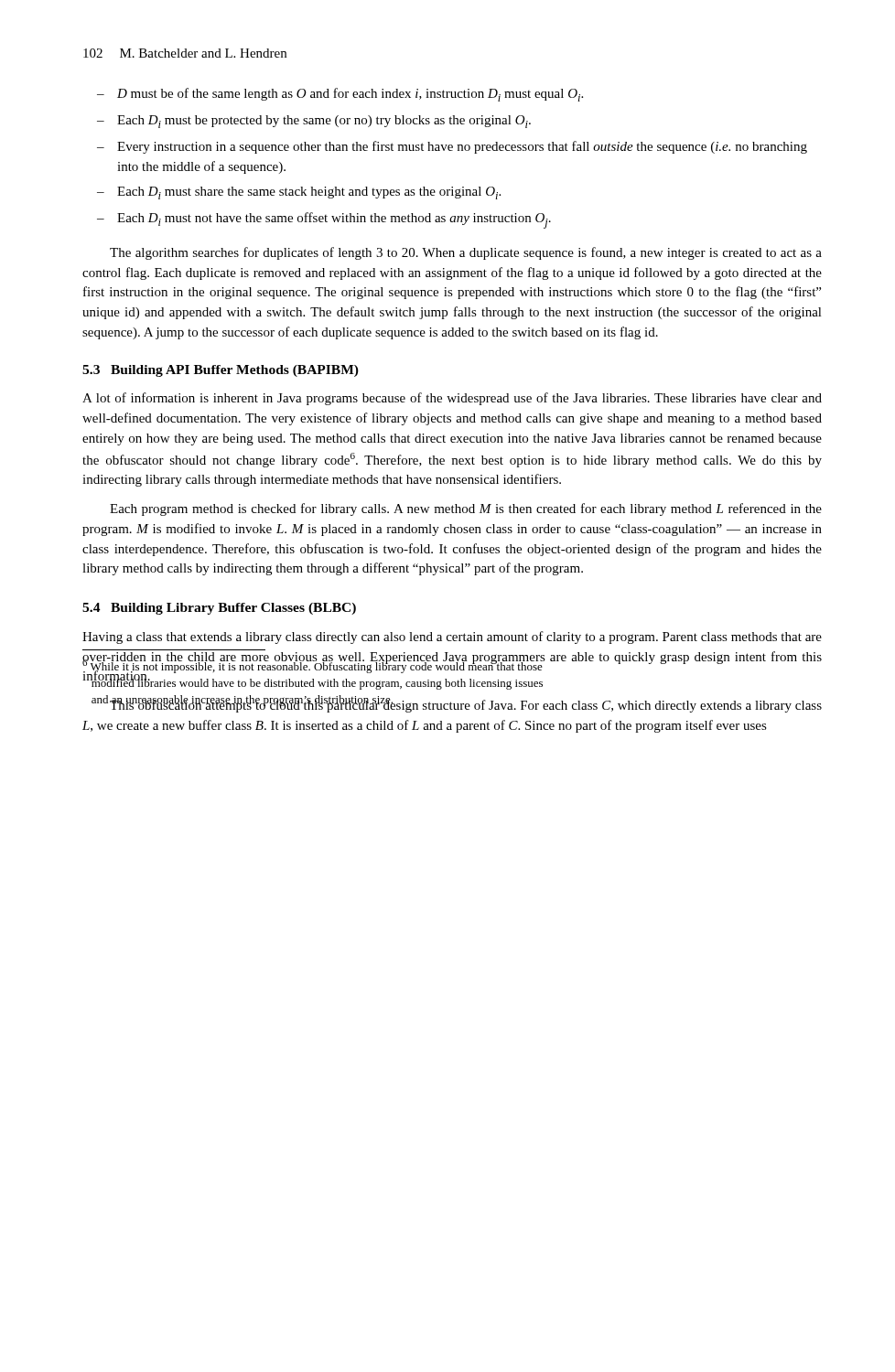895x1372 pixels.
Task: Click where it says "5.3 Building API Buffer Methods (BAPIBM)"
Action: pyautogui.click(x=221, y=369)
